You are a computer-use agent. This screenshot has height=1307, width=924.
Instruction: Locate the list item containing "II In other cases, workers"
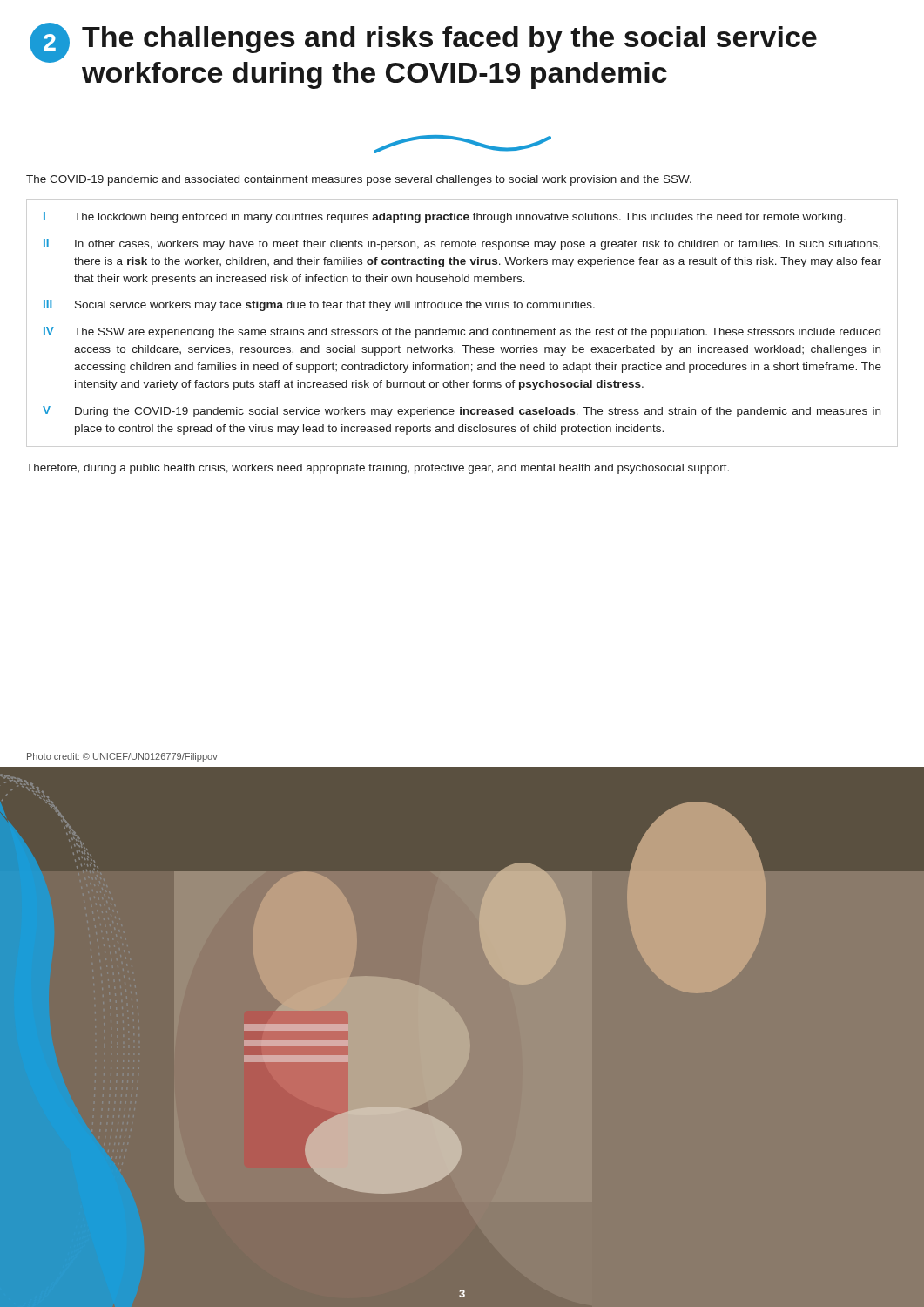[x=462, y=261]
